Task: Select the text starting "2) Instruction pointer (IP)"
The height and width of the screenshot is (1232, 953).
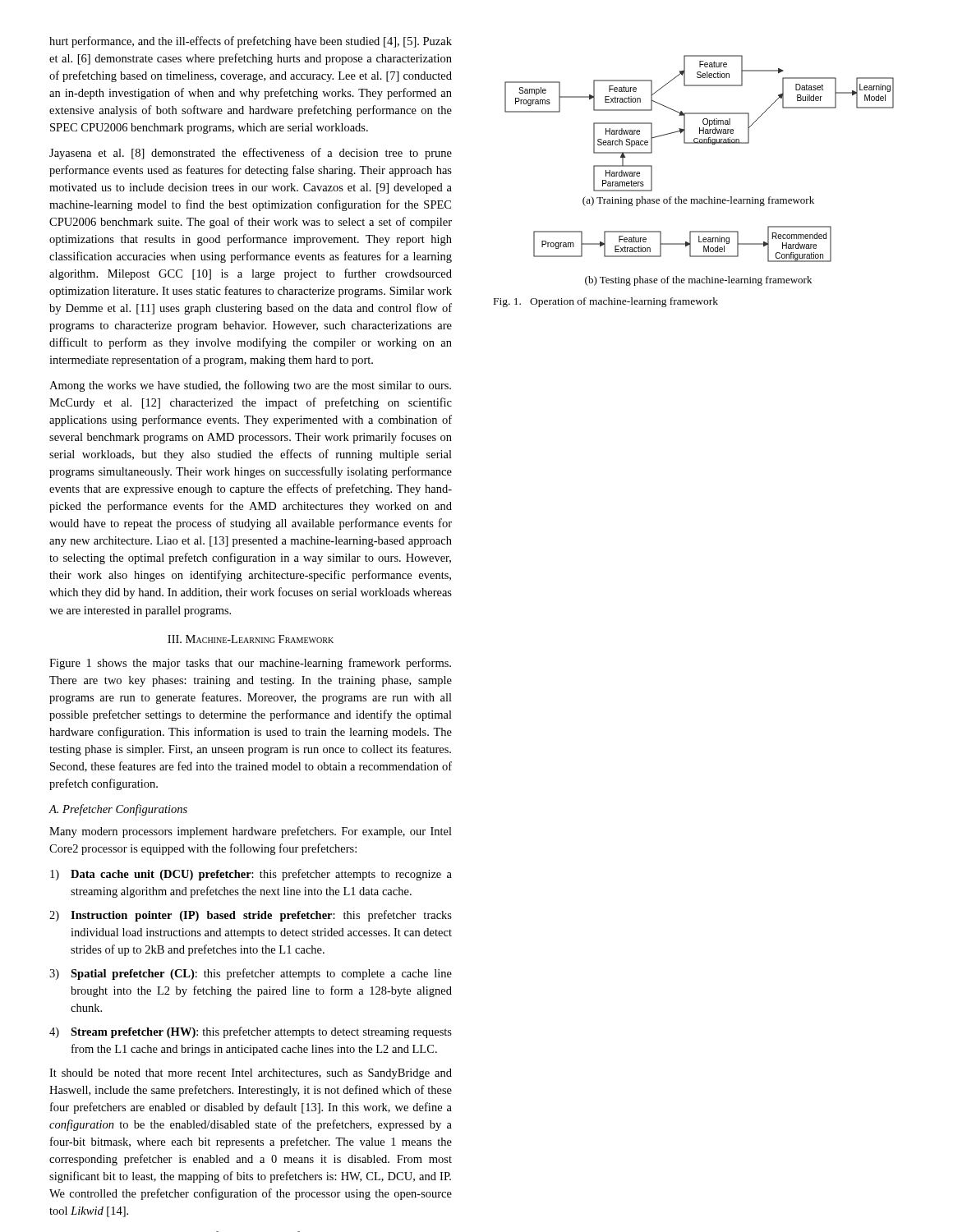Action: pos(251,932)
